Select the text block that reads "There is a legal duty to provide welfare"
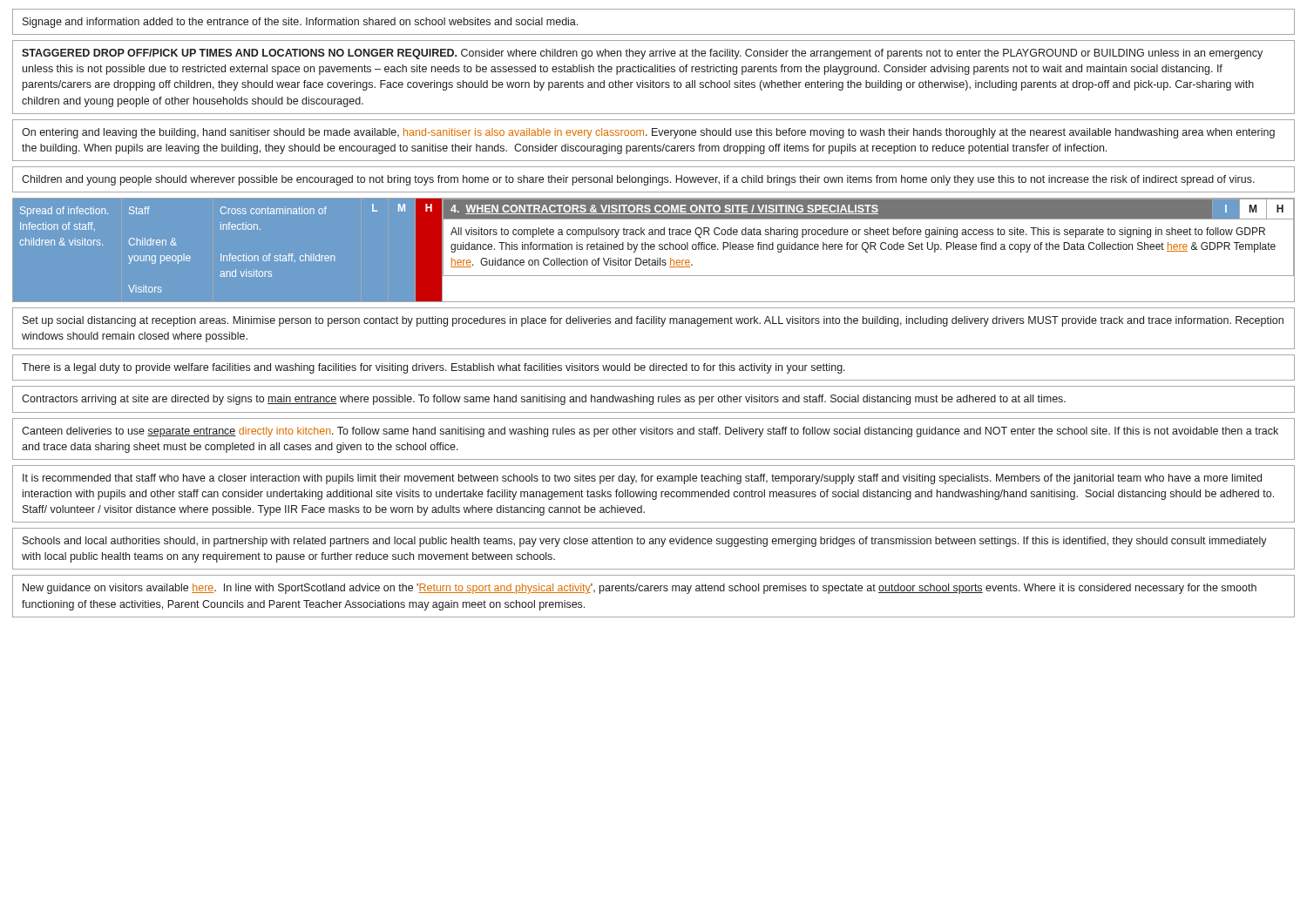 pyautogui.click(x=434, y=368)
